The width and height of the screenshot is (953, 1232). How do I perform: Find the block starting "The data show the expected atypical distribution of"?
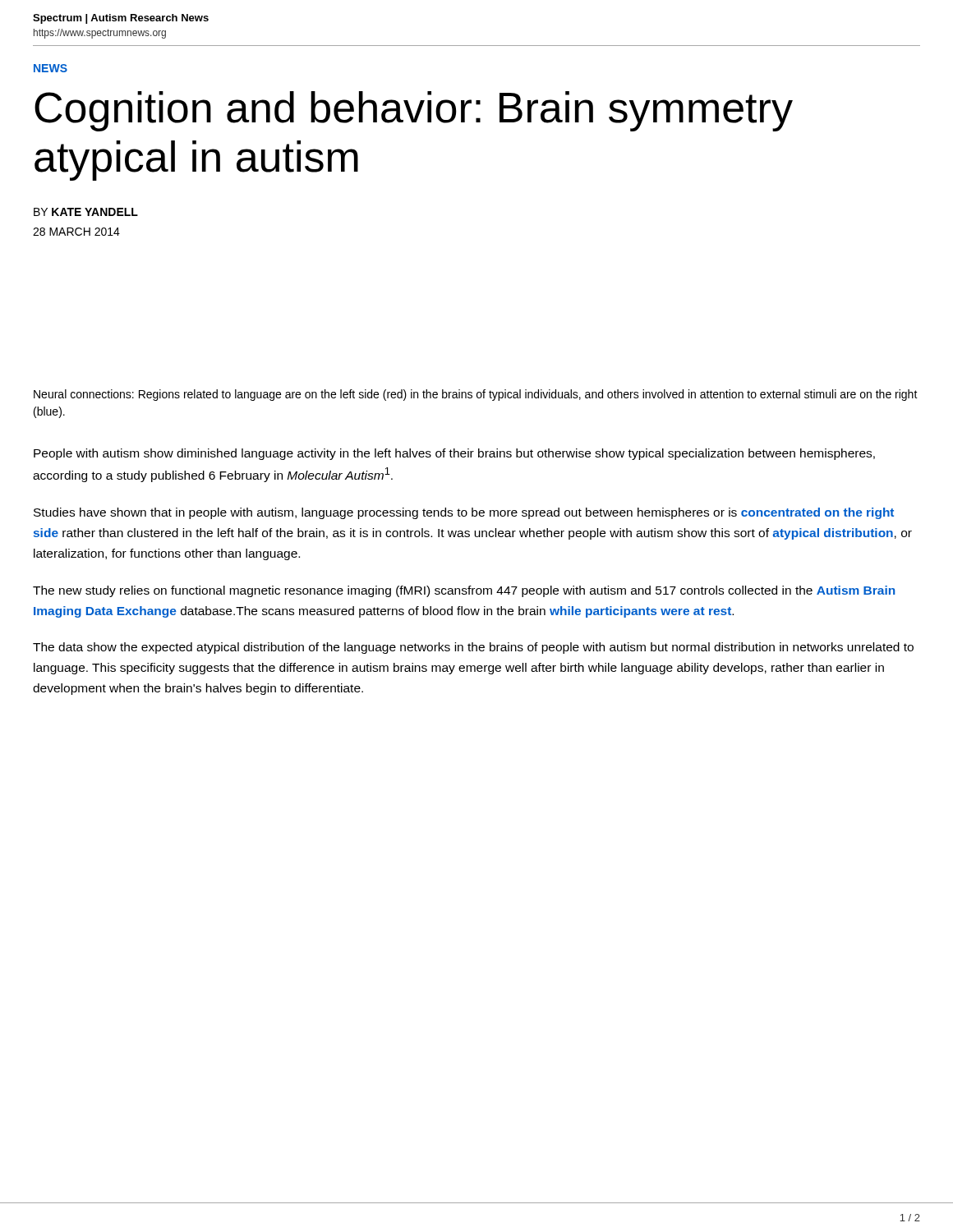(x=473, y=667)
